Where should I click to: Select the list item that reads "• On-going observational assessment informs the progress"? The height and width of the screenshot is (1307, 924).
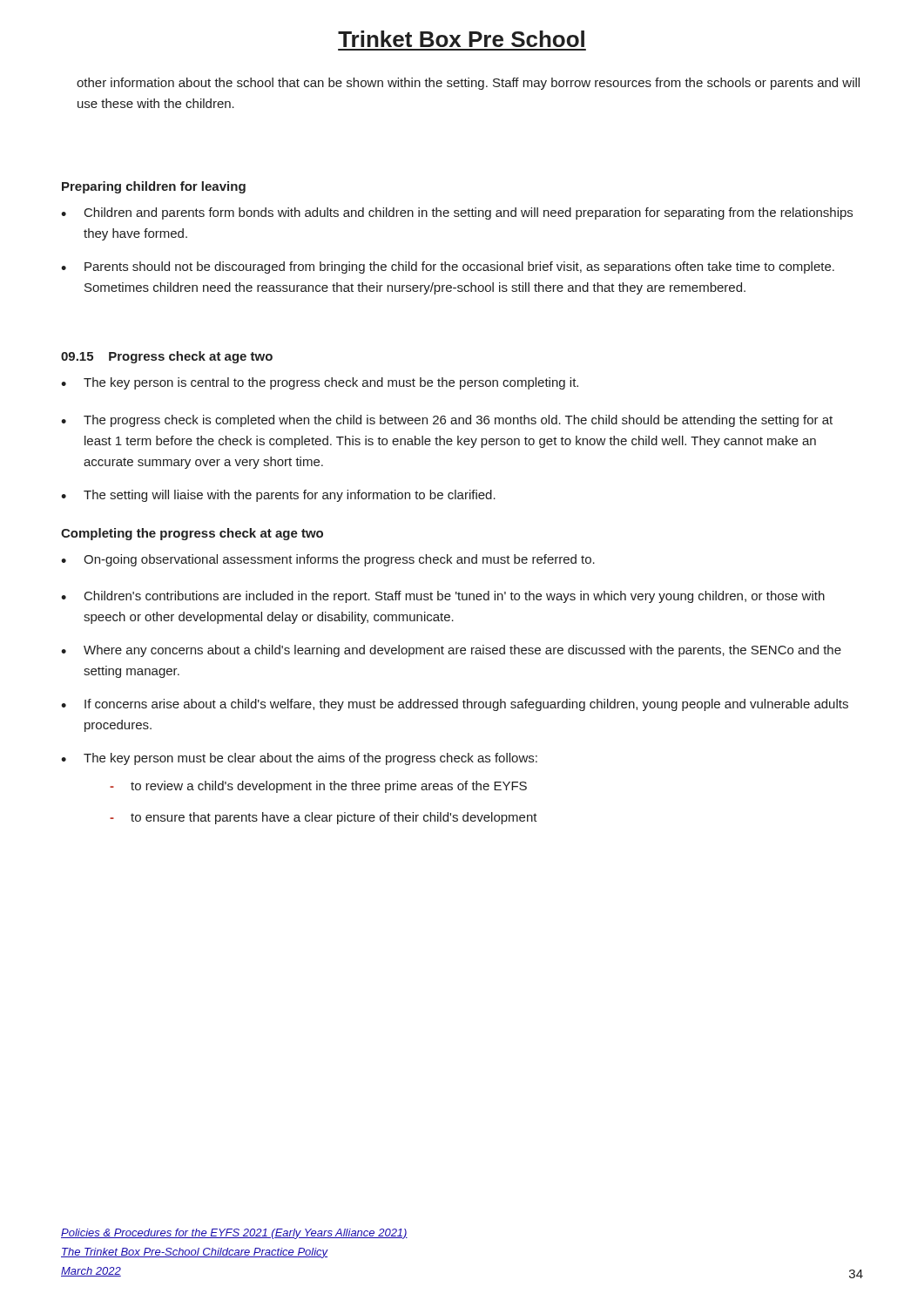[x=462, y=561]
